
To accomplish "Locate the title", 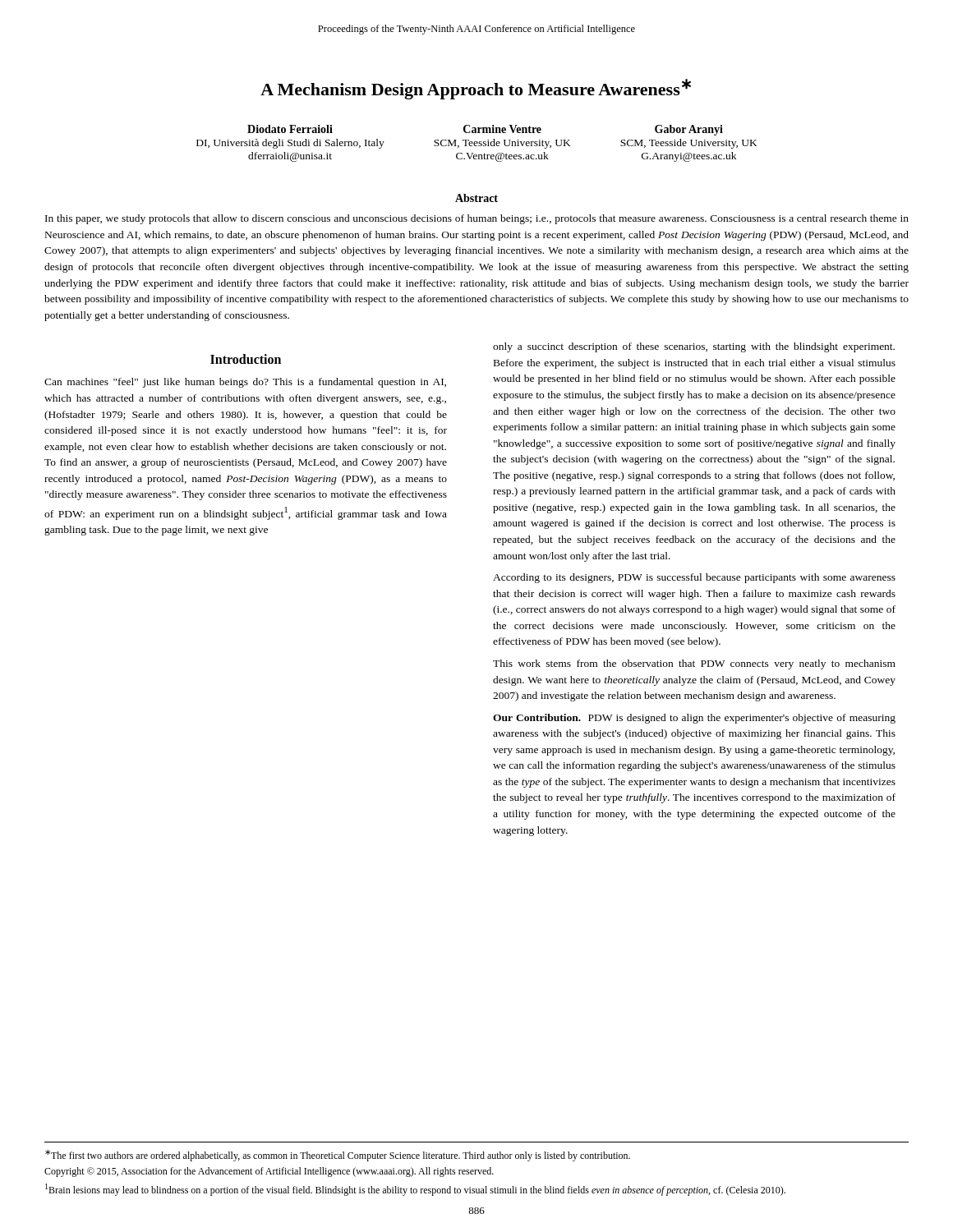I will 476,88.
